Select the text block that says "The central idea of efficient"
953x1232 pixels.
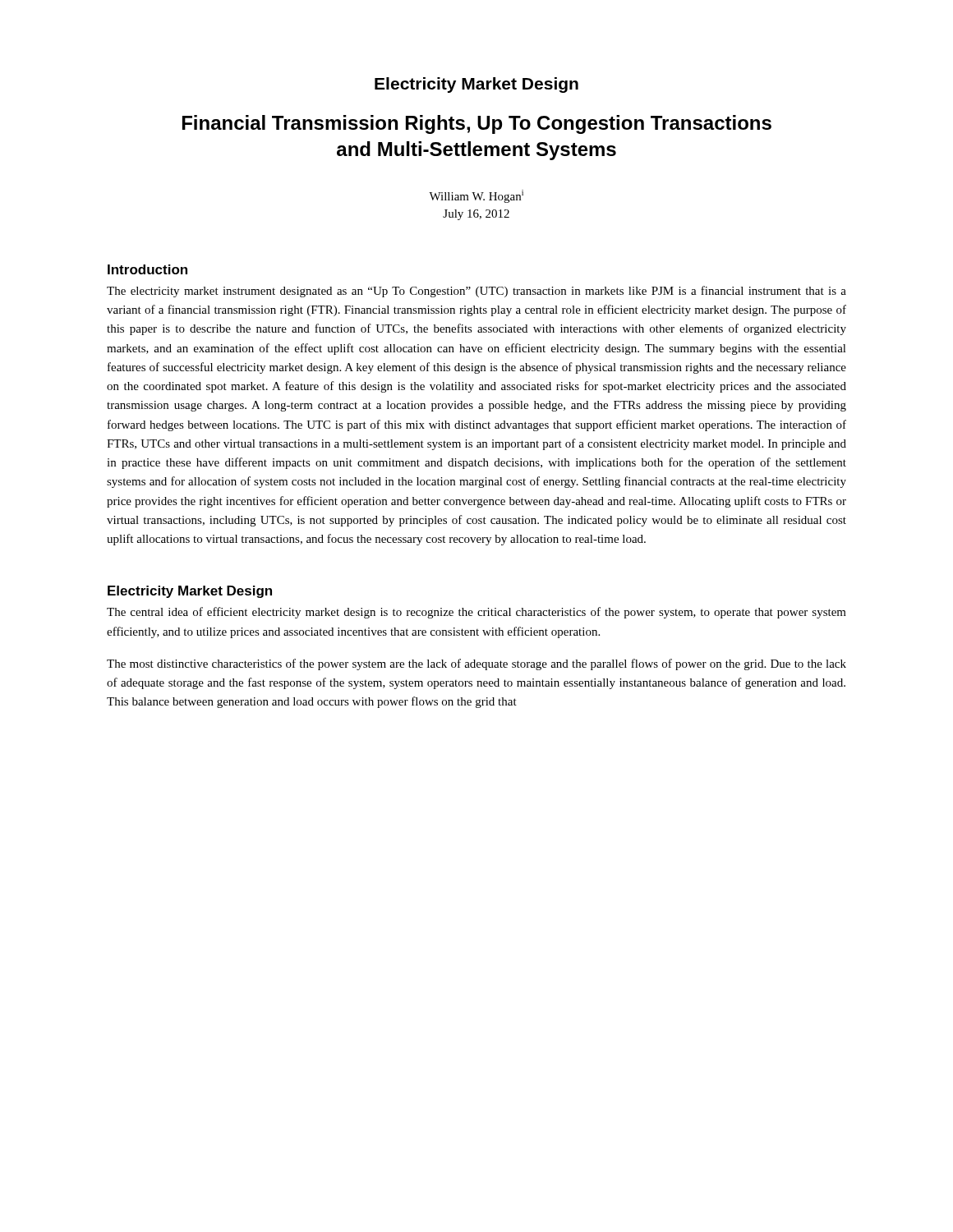tap(476, 622)
